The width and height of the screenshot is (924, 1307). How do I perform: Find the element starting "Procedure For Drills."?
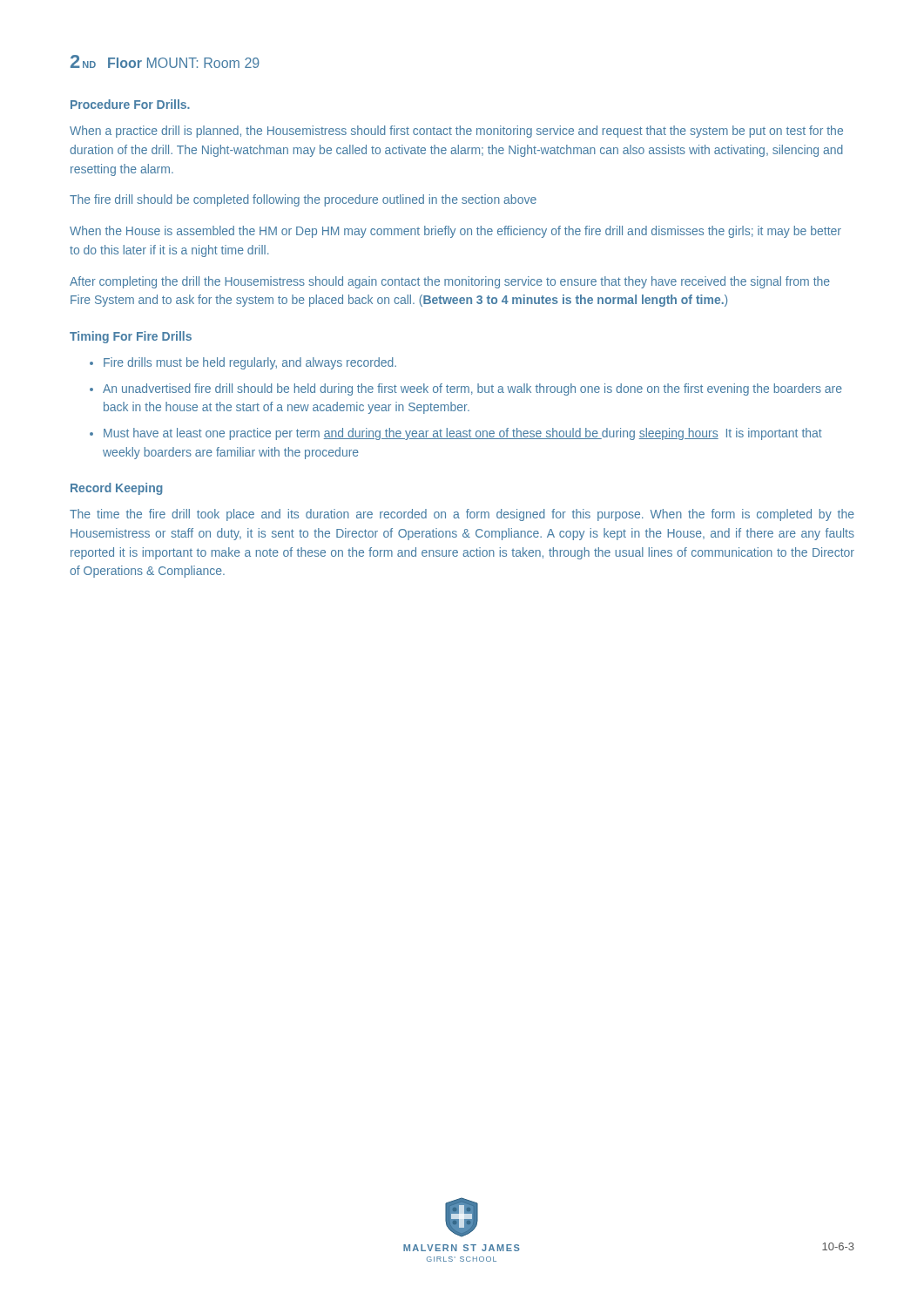tap(130, 105)
